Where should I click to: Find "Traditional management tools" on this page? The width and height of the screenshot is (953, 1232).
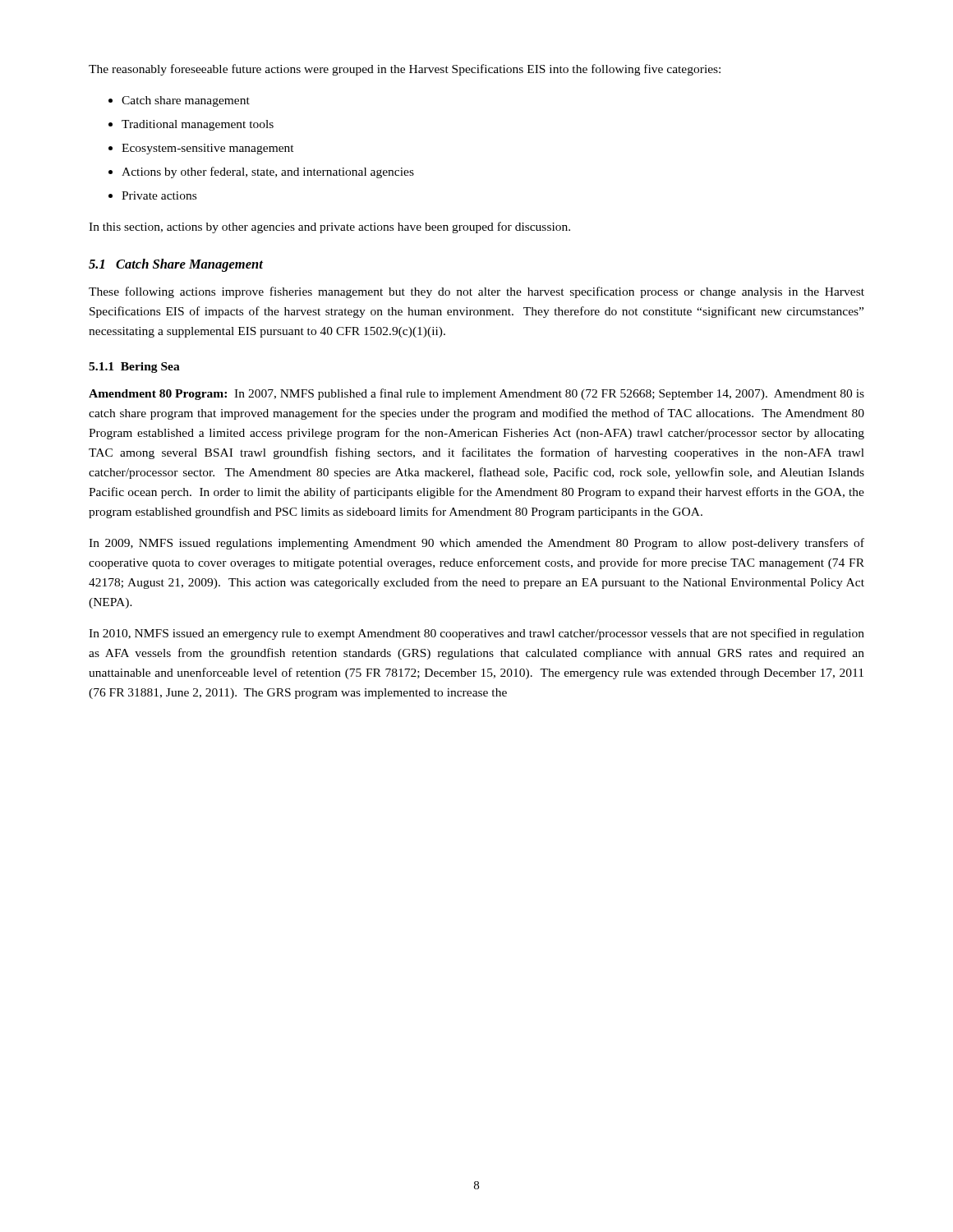coord(198,124)
